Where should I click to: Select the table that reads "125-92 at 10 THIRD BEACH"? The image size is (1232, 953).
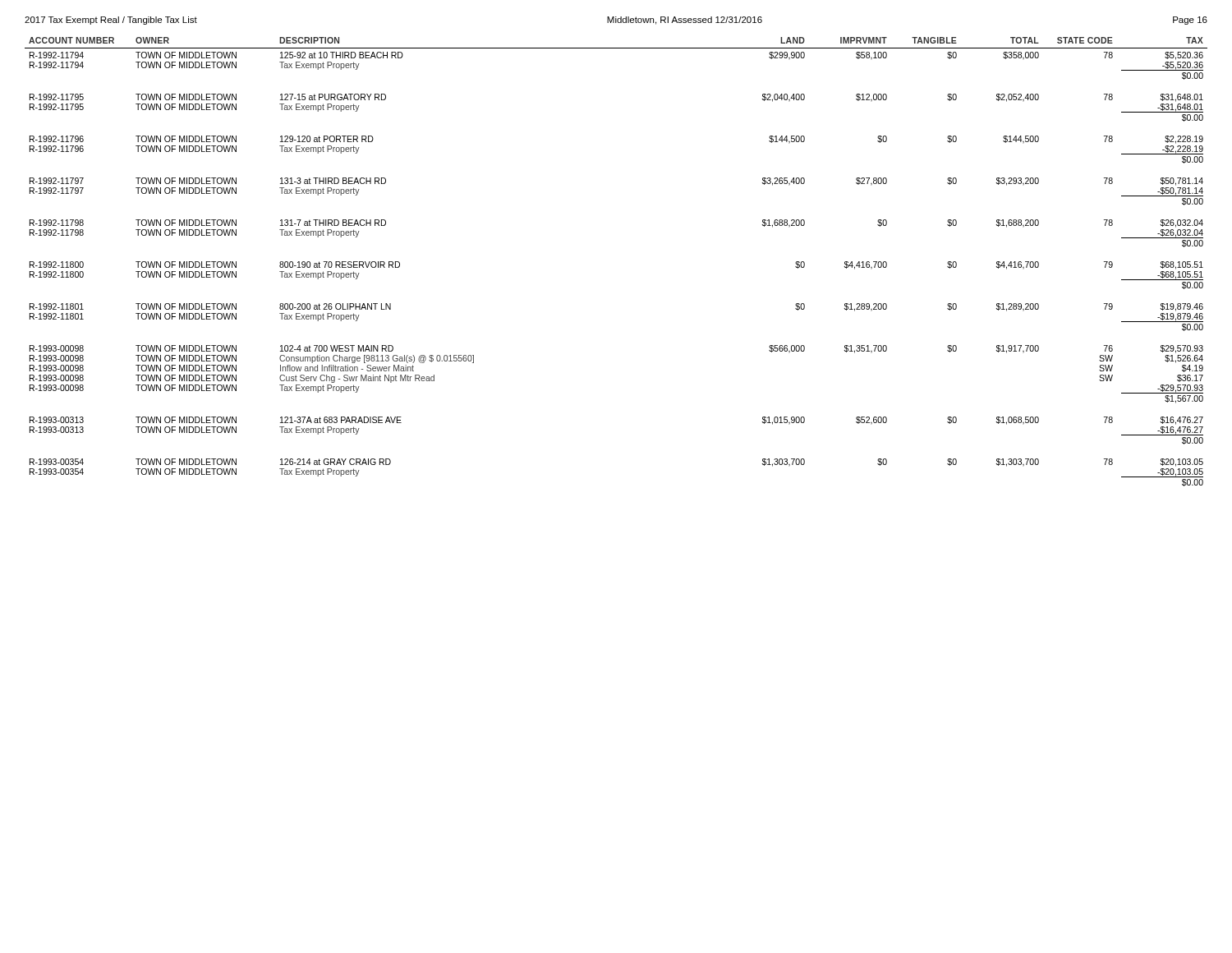point(616,261)
